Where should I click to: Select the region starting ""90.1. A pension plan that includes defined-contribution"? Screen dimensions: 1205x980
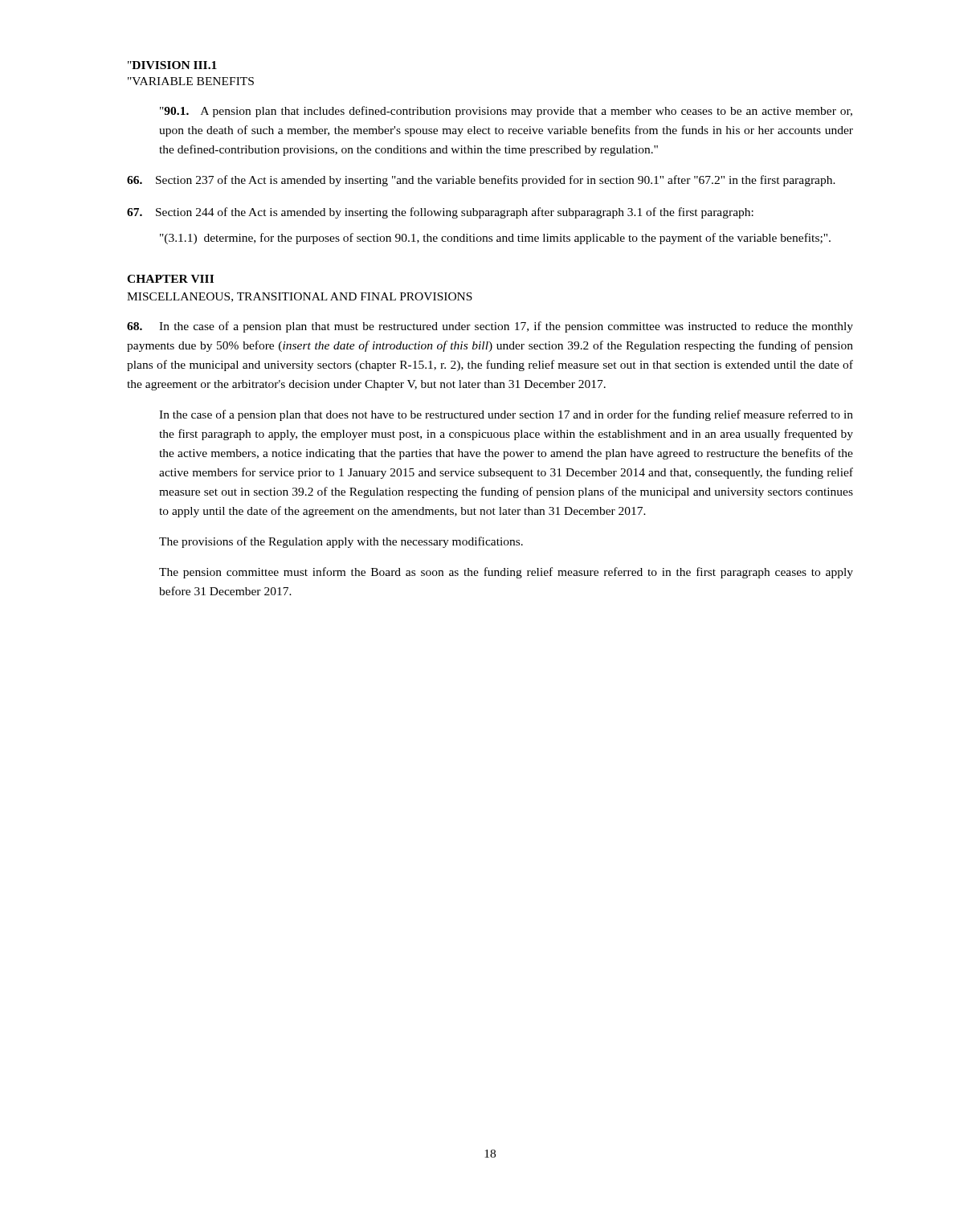[x=506, y=130]
